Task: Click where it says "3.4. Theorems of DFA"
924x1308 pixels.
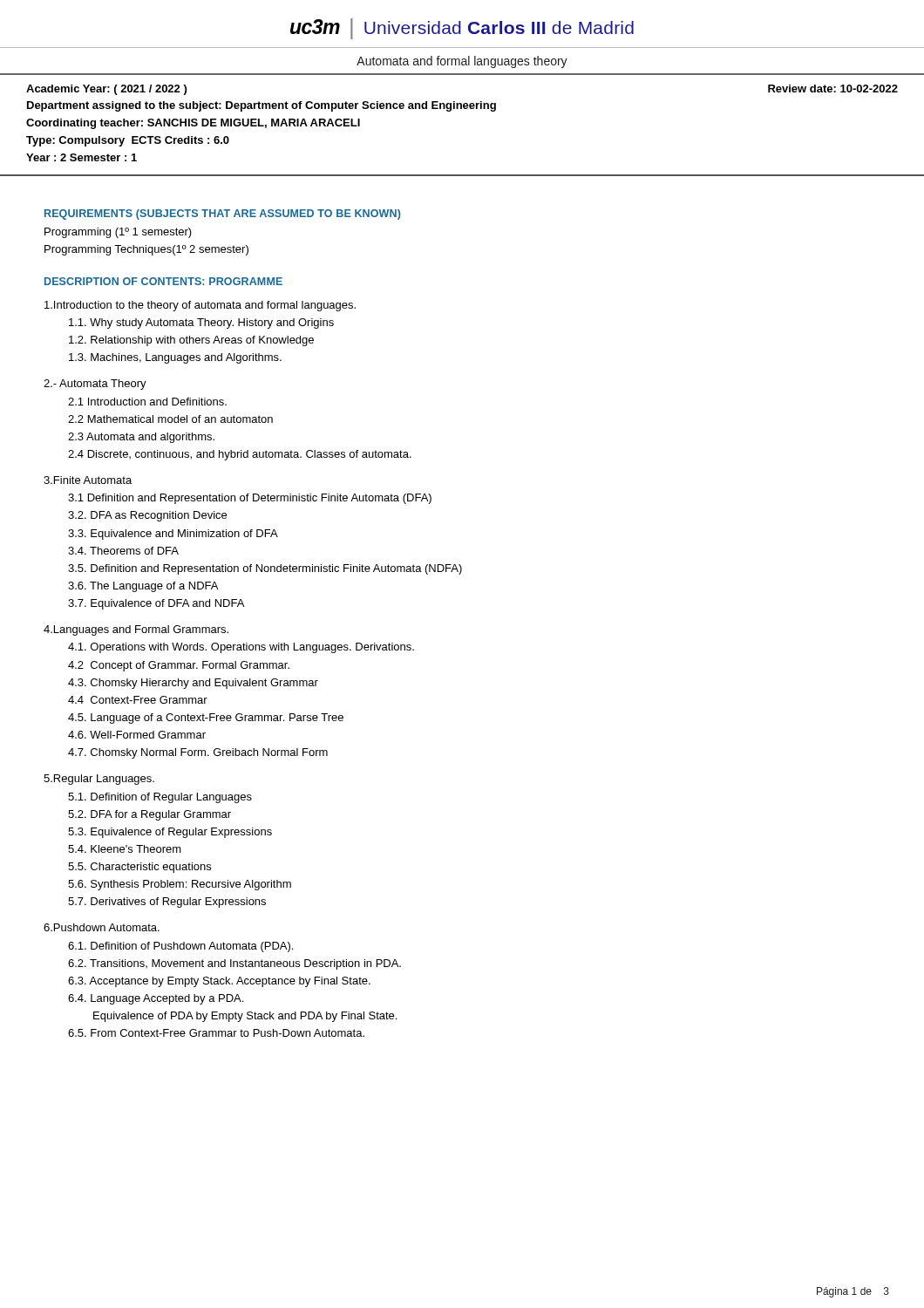Action: pyautogui.click(x=123, y=550)
